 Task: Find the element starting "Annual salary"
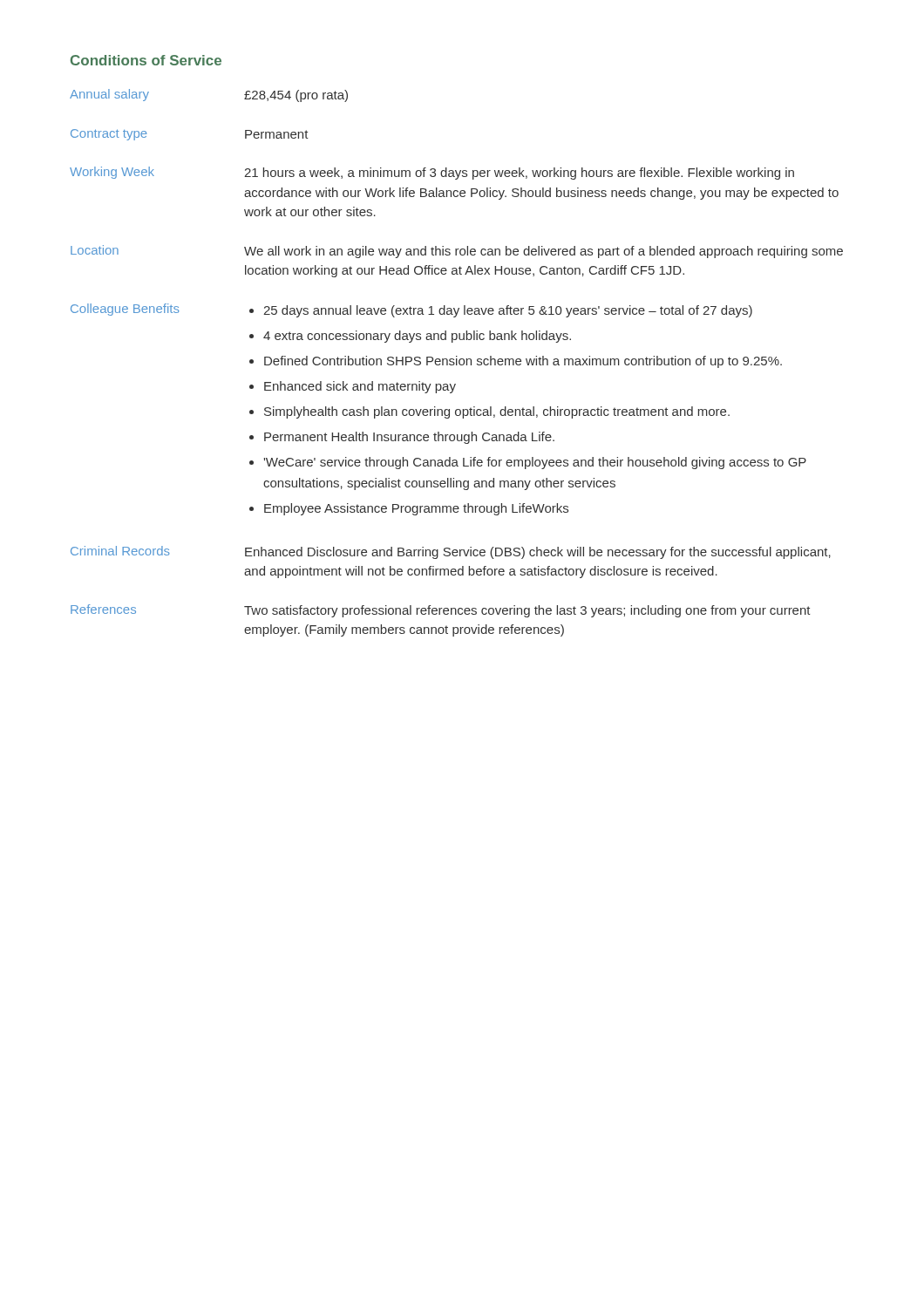point(109,94)
